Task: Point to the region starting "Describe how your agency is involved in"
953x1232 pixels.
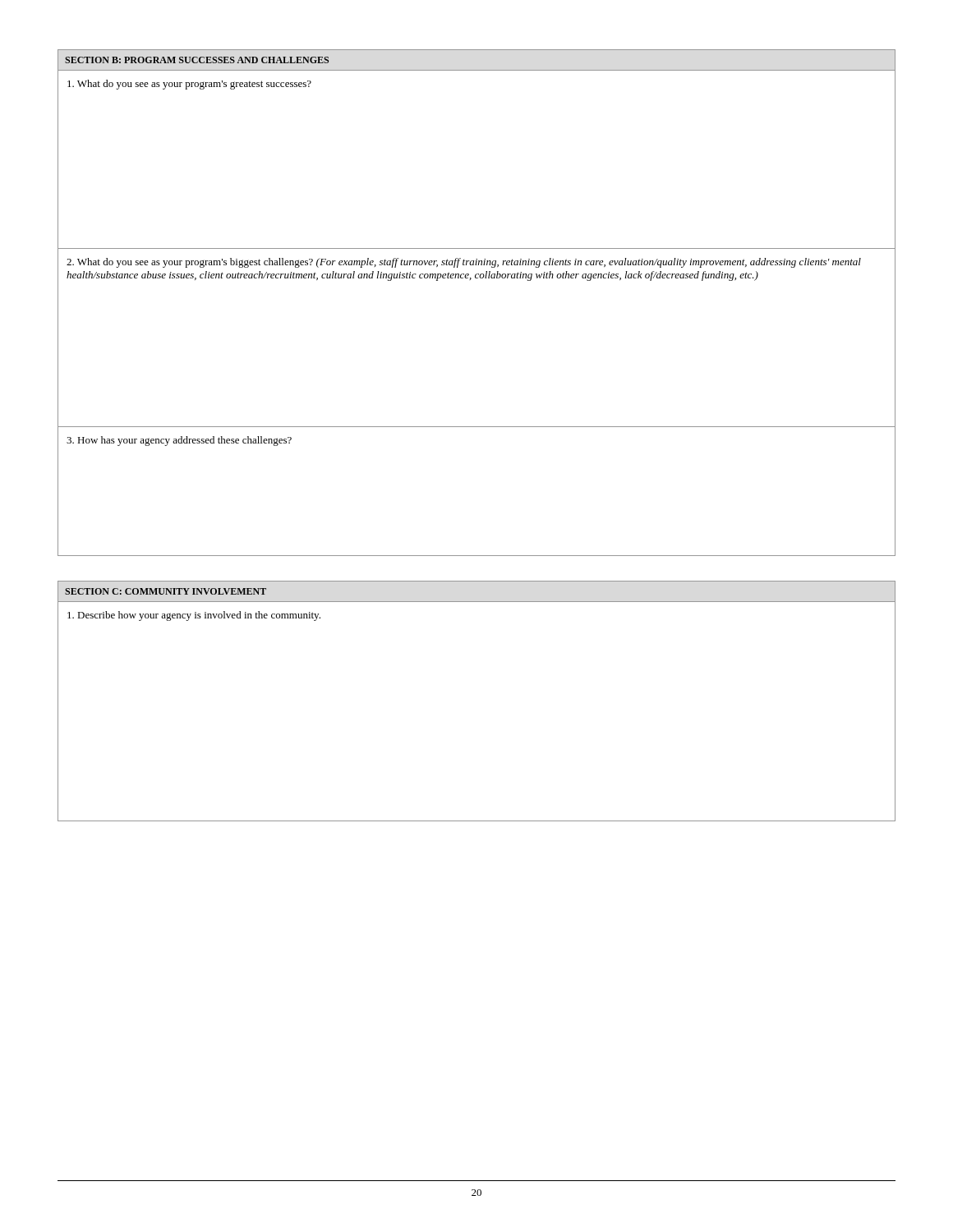Action: (194, 616)
